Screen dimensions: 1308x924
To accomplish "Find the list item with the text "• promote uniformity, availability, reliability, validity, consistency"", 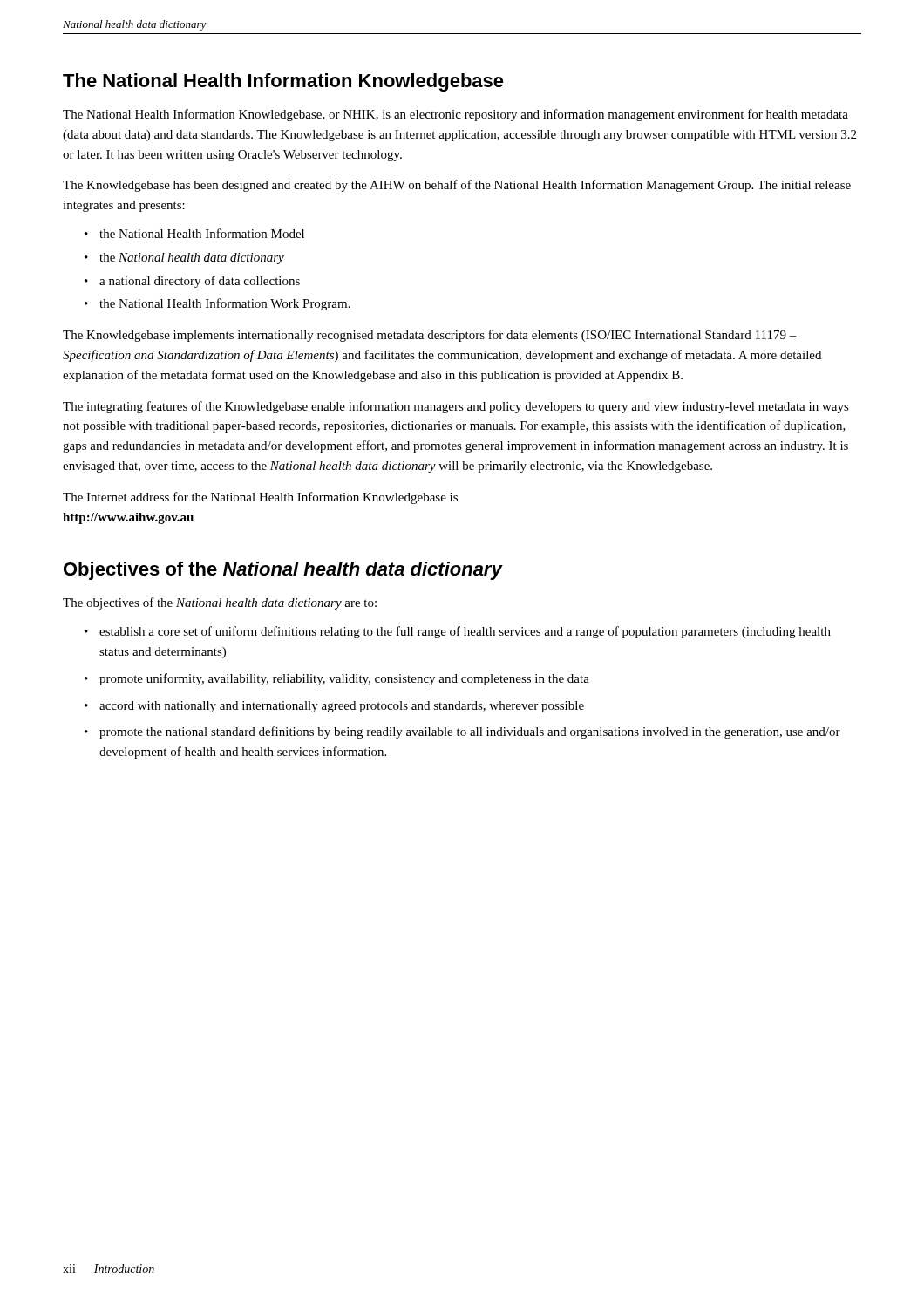I will pyautogui.click(x=472, y=679).
